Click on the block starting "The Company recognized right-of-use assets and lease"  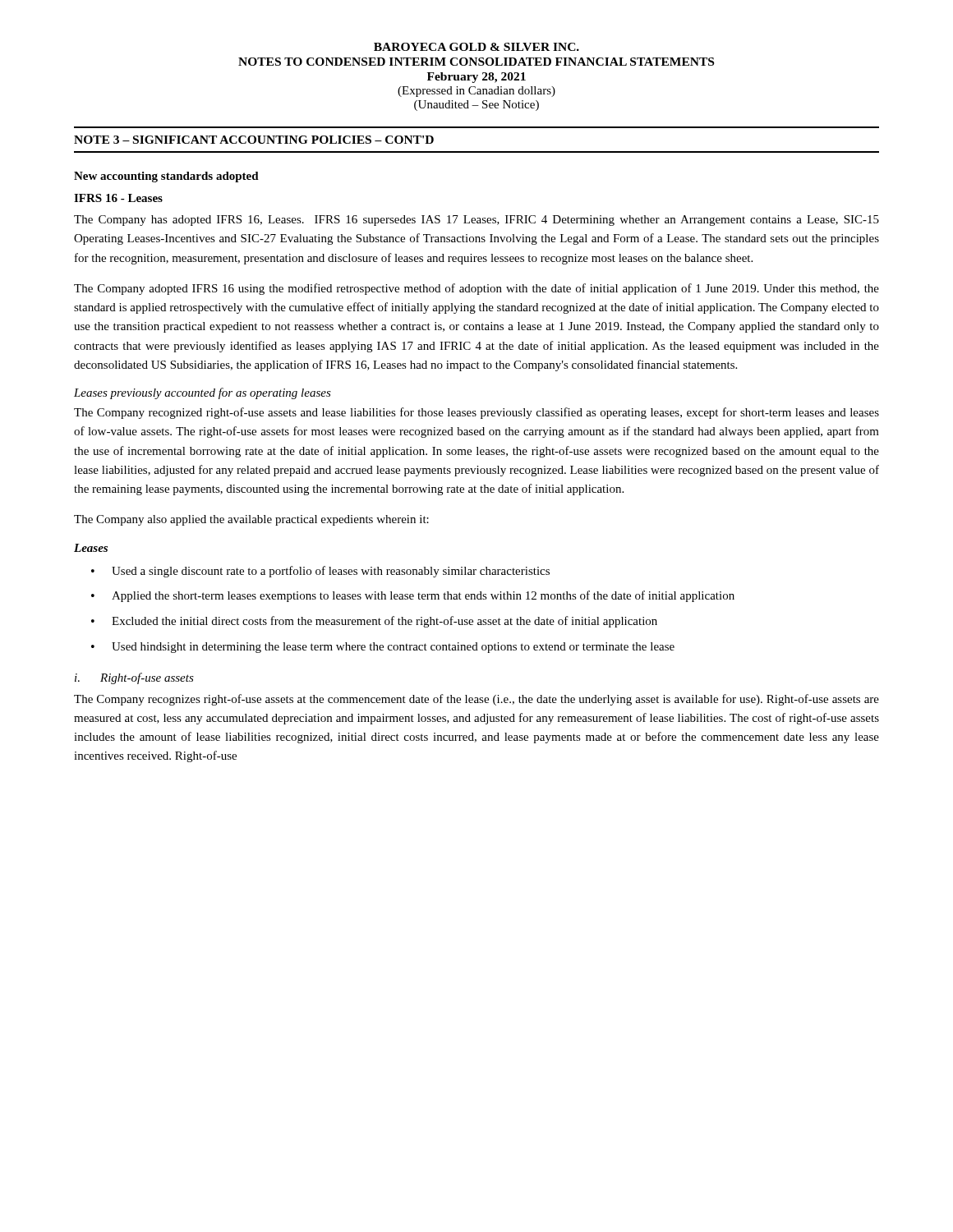pos(476,450)
